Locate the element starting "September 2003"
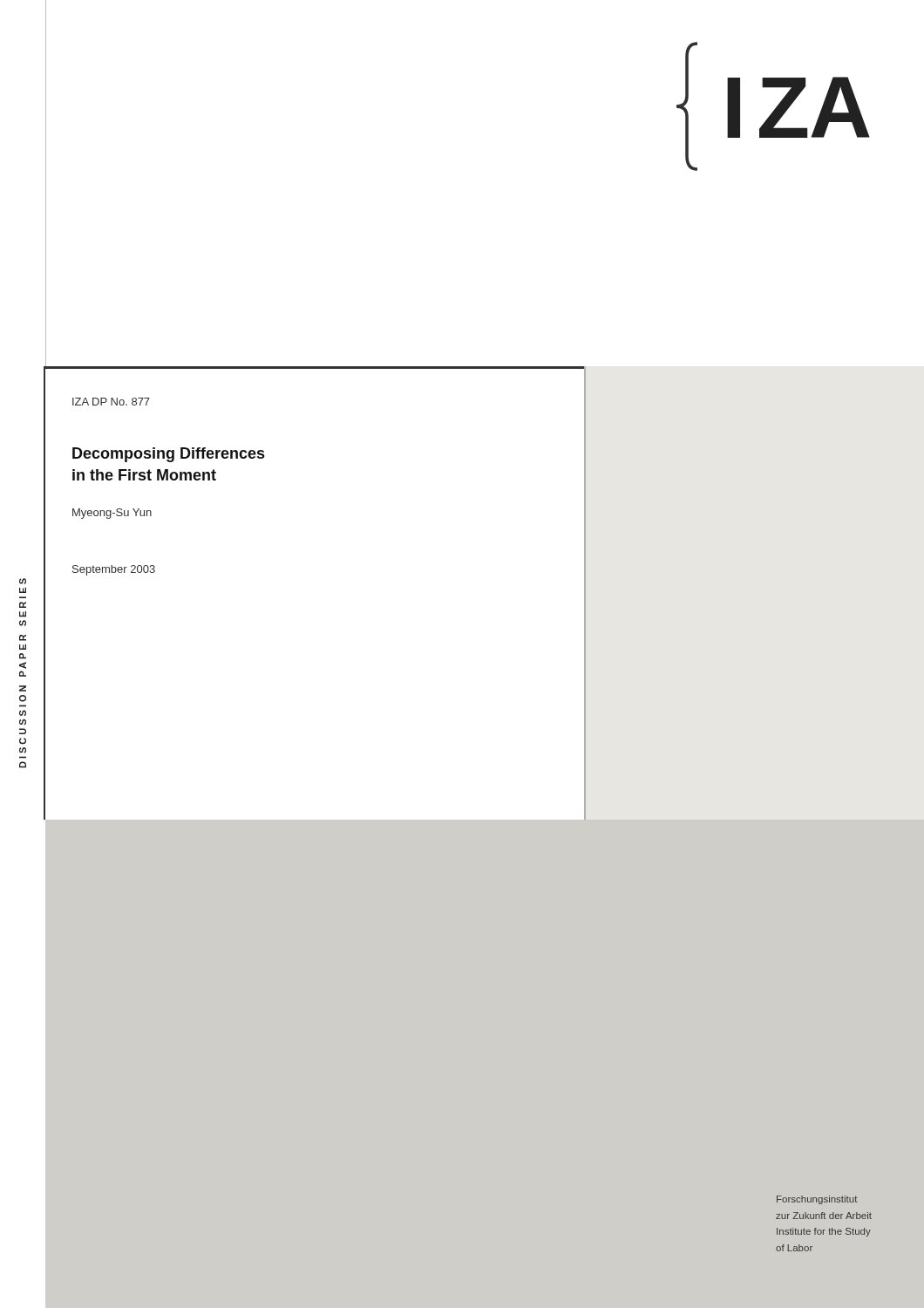Image resolution: width=924 pixels, height=1308 pixels. point(113,569)
